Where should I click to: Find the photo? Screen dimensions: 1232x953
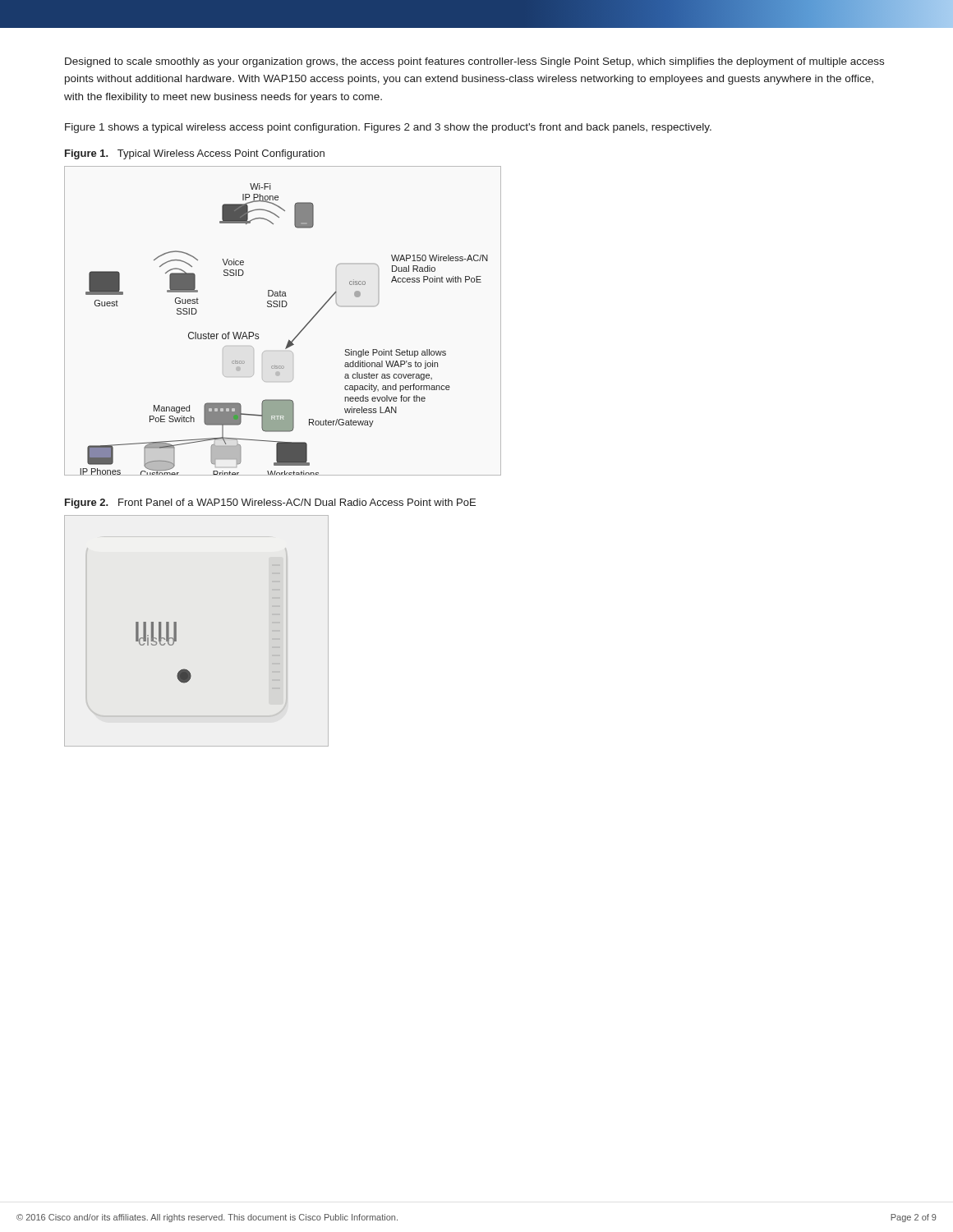point(196,631)
